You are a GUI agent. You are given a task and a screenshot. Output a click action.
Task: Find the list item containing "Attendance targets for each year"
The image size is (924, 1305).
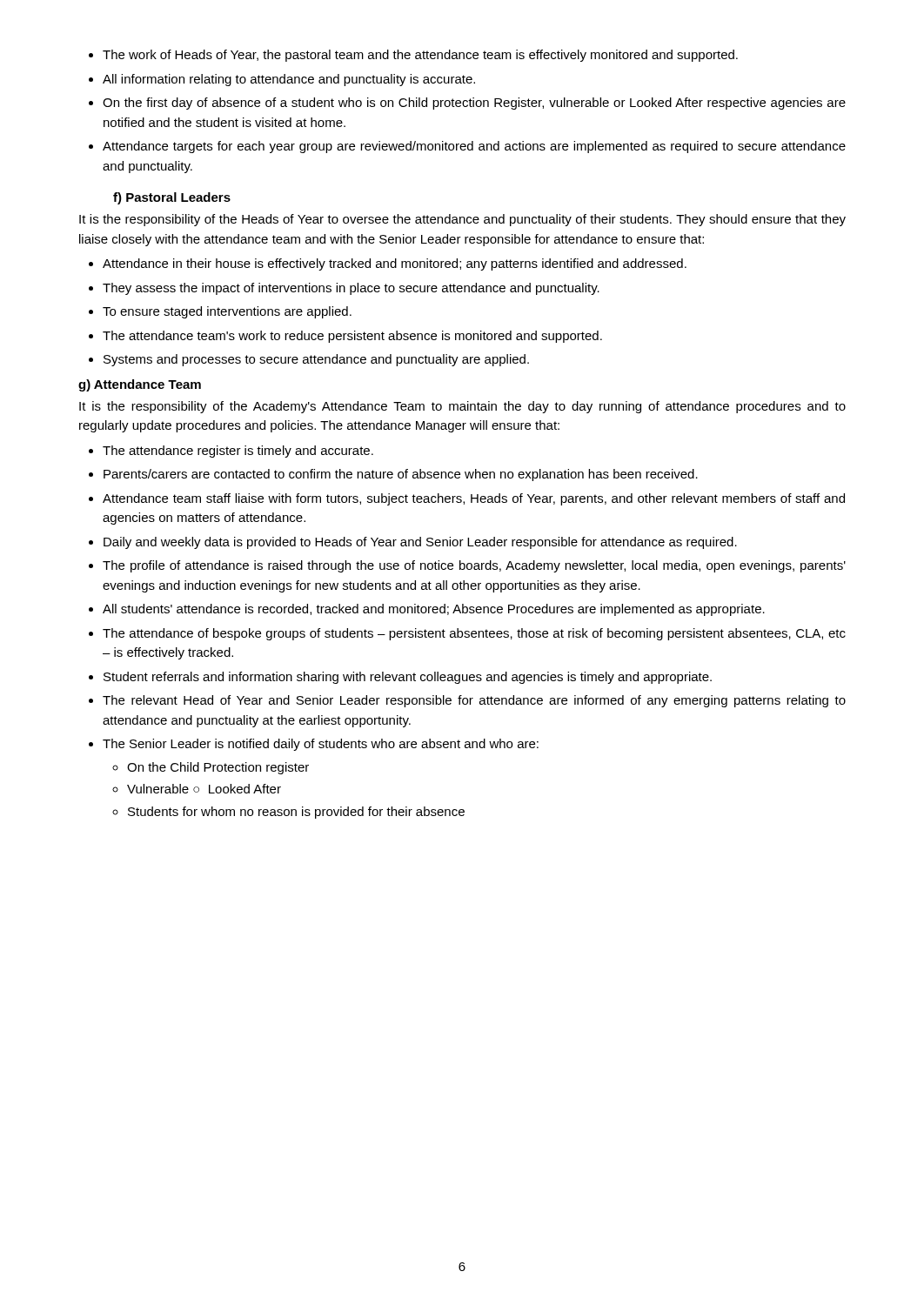474,156
